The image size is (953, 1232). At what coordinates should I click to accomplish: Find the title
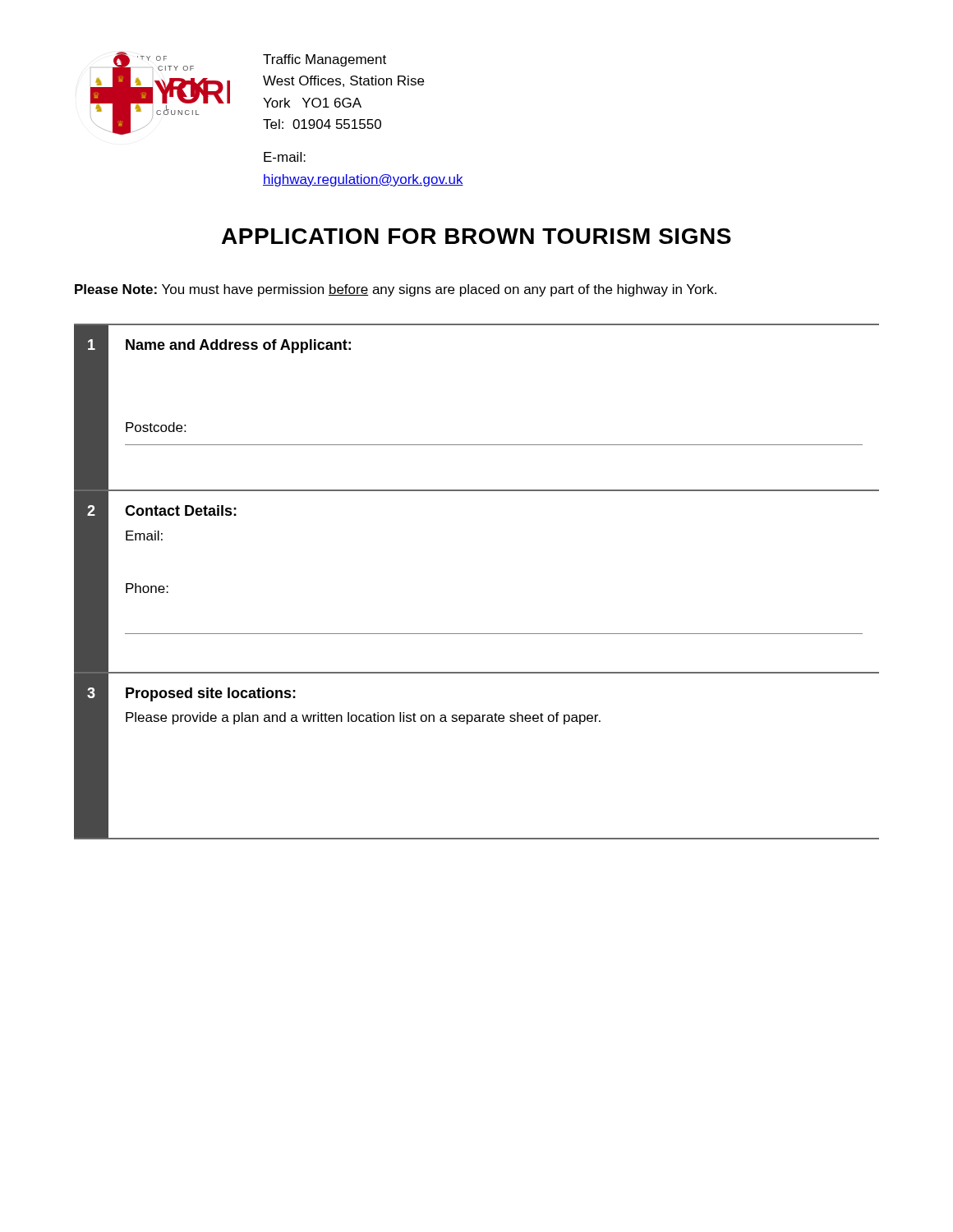[476, 236]
